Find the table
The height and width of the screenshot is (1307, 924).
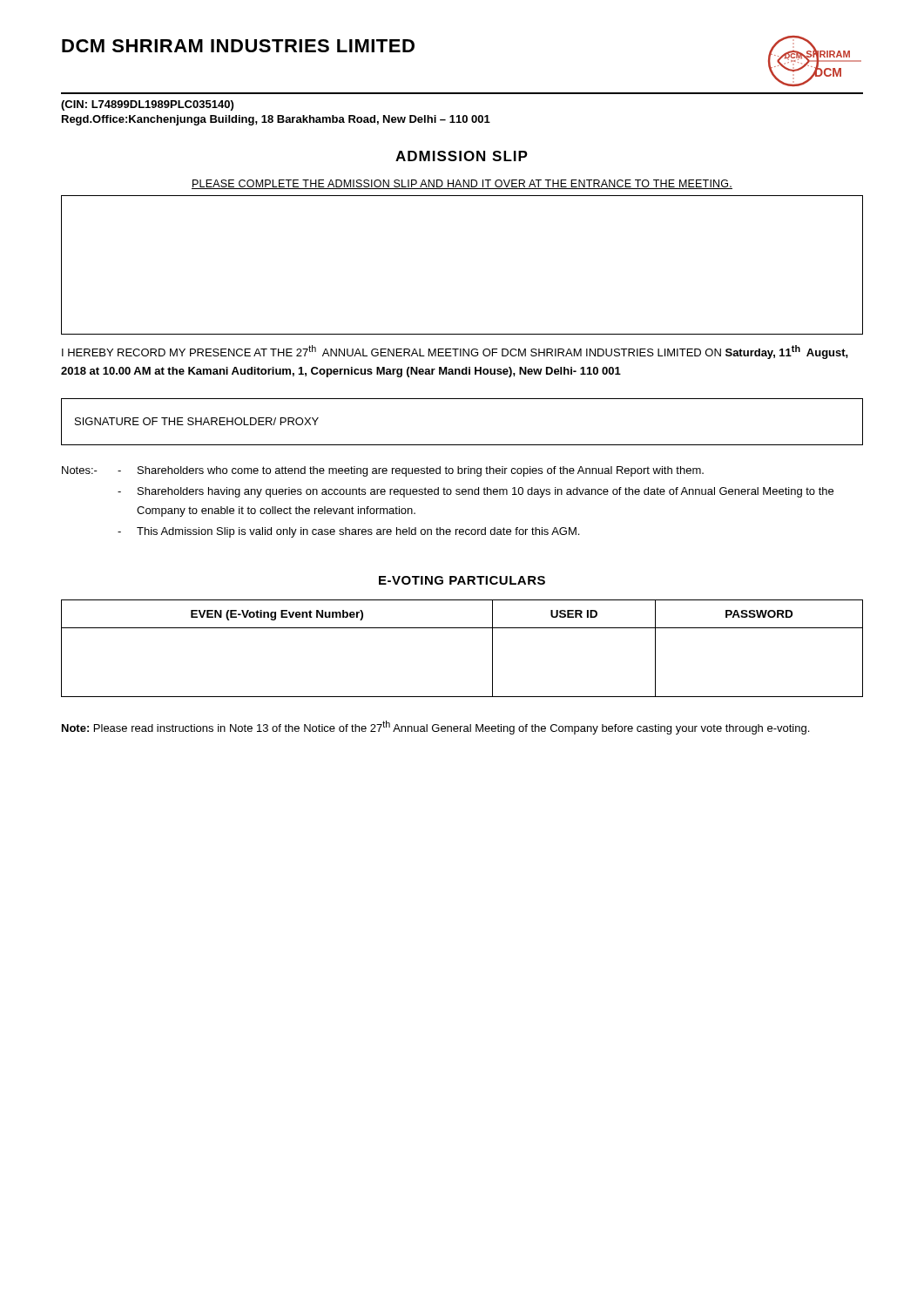(x=462, y=649)
